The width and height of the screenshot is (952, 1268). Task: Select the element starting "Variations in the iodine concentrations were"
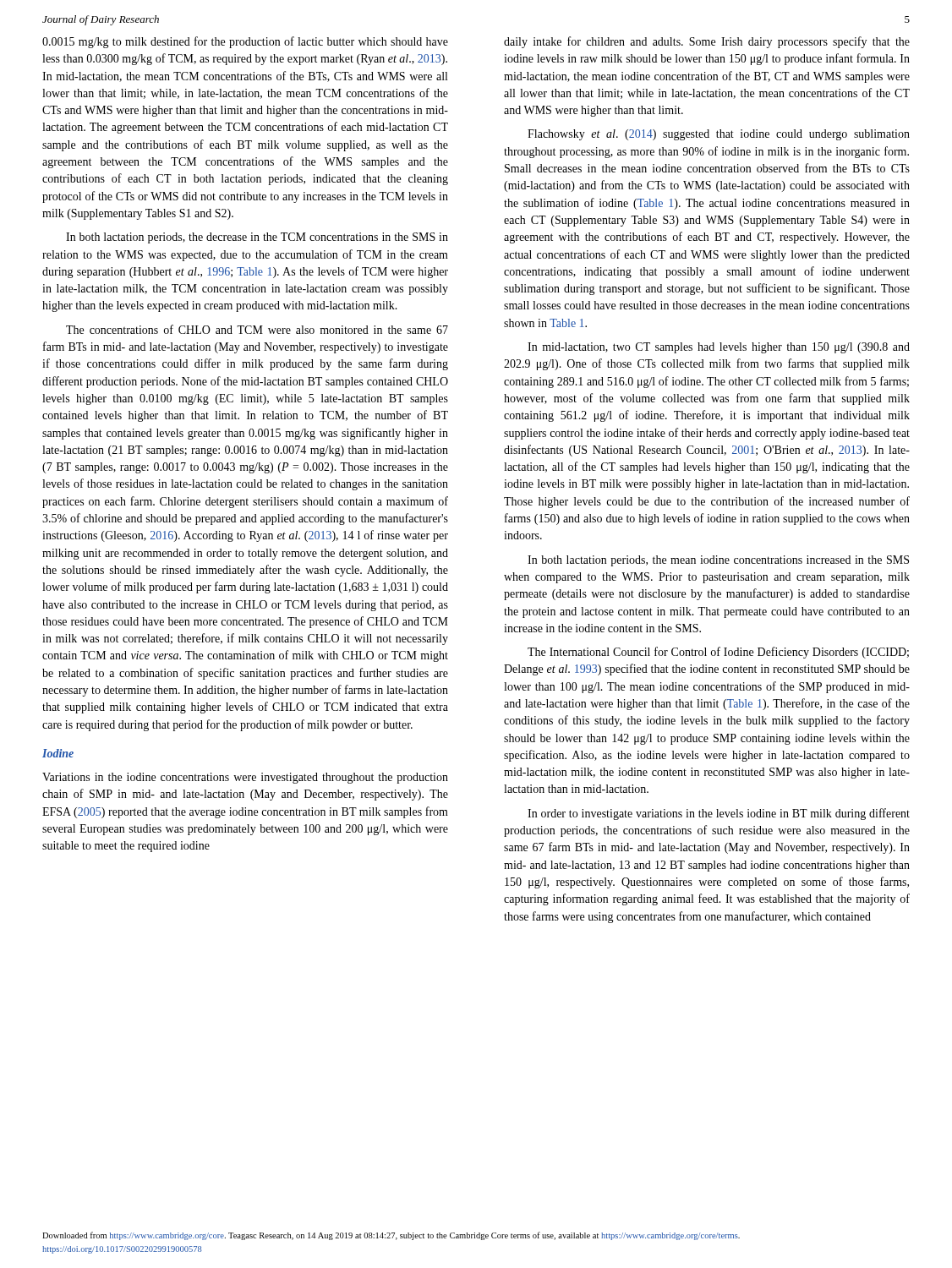245,812
